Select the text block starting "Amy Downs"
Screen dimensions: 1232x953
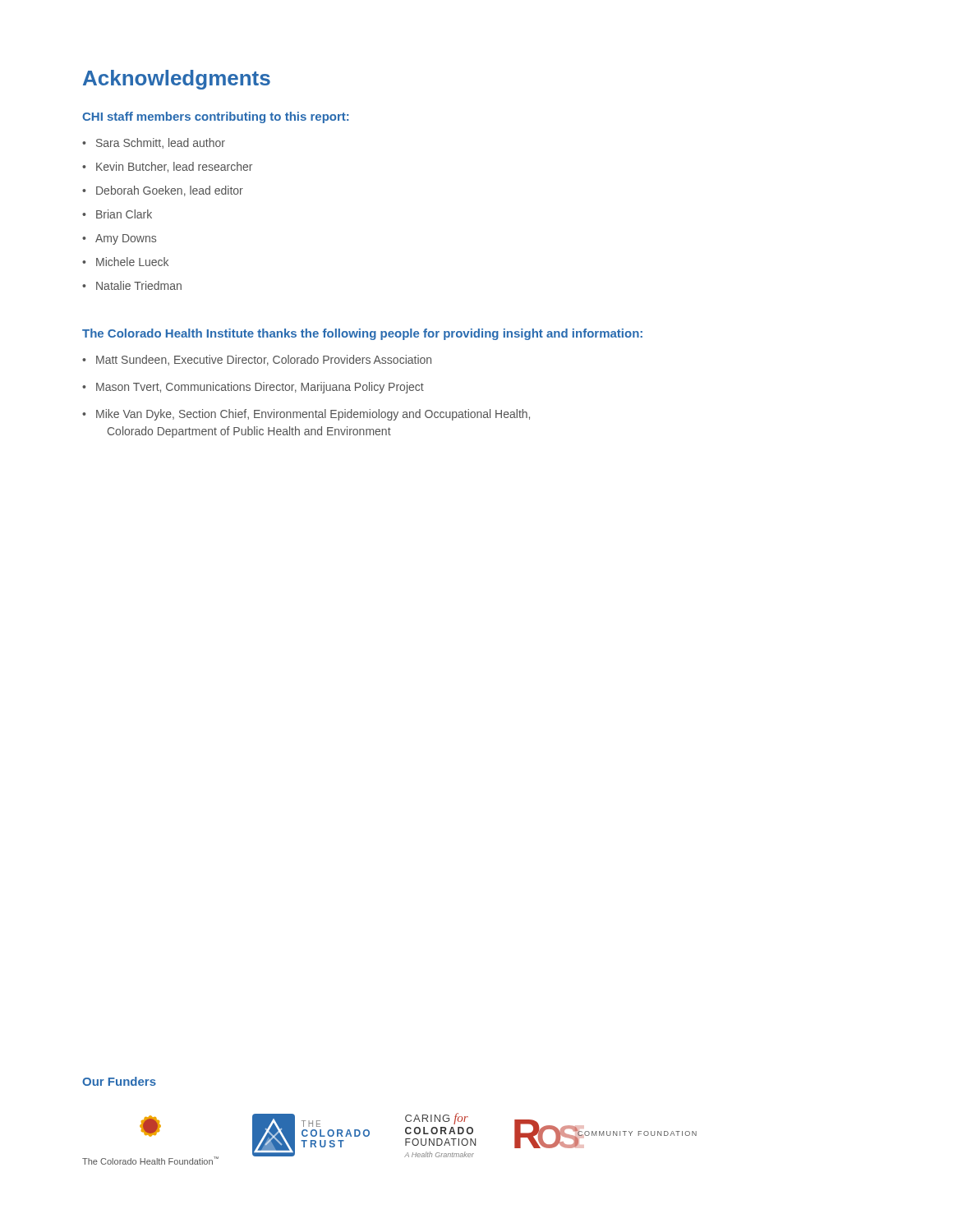(126, 238)
